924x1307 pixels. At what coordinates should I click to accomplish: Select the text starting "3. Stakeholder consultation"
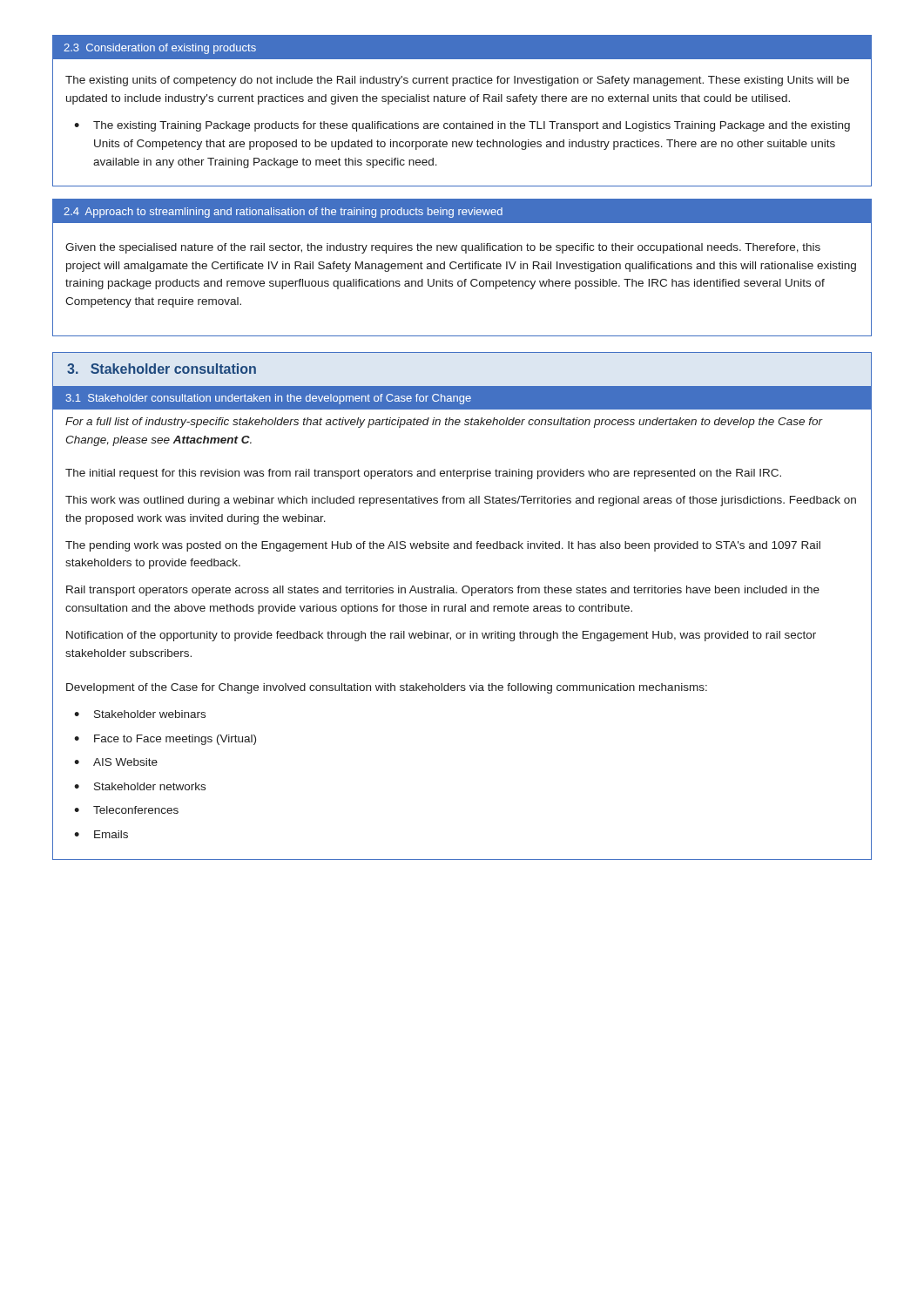162,369
